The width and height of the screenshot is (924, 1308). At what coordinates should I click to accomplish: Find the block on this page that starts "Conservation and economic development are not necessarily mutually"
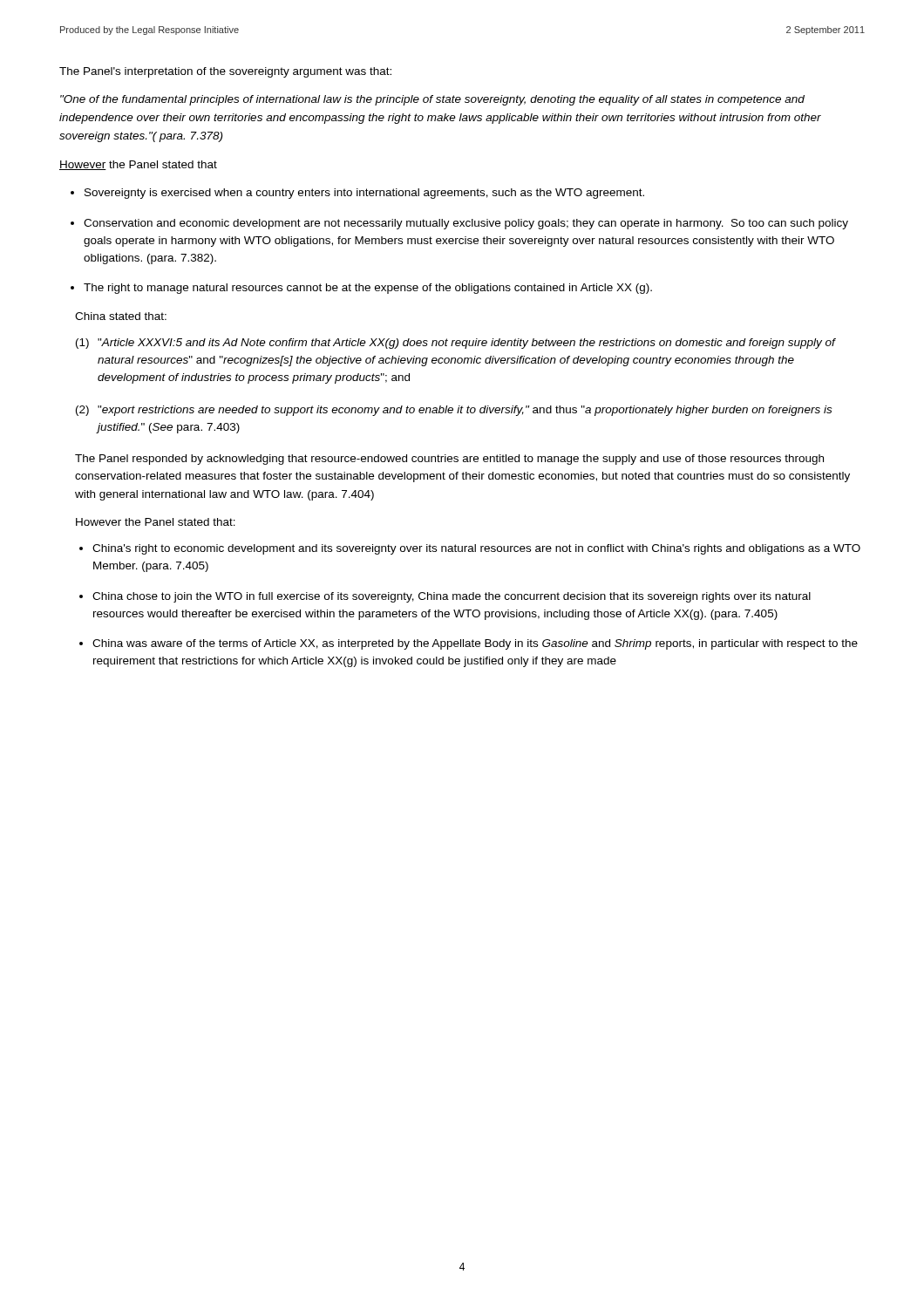(x=474, y=241)
